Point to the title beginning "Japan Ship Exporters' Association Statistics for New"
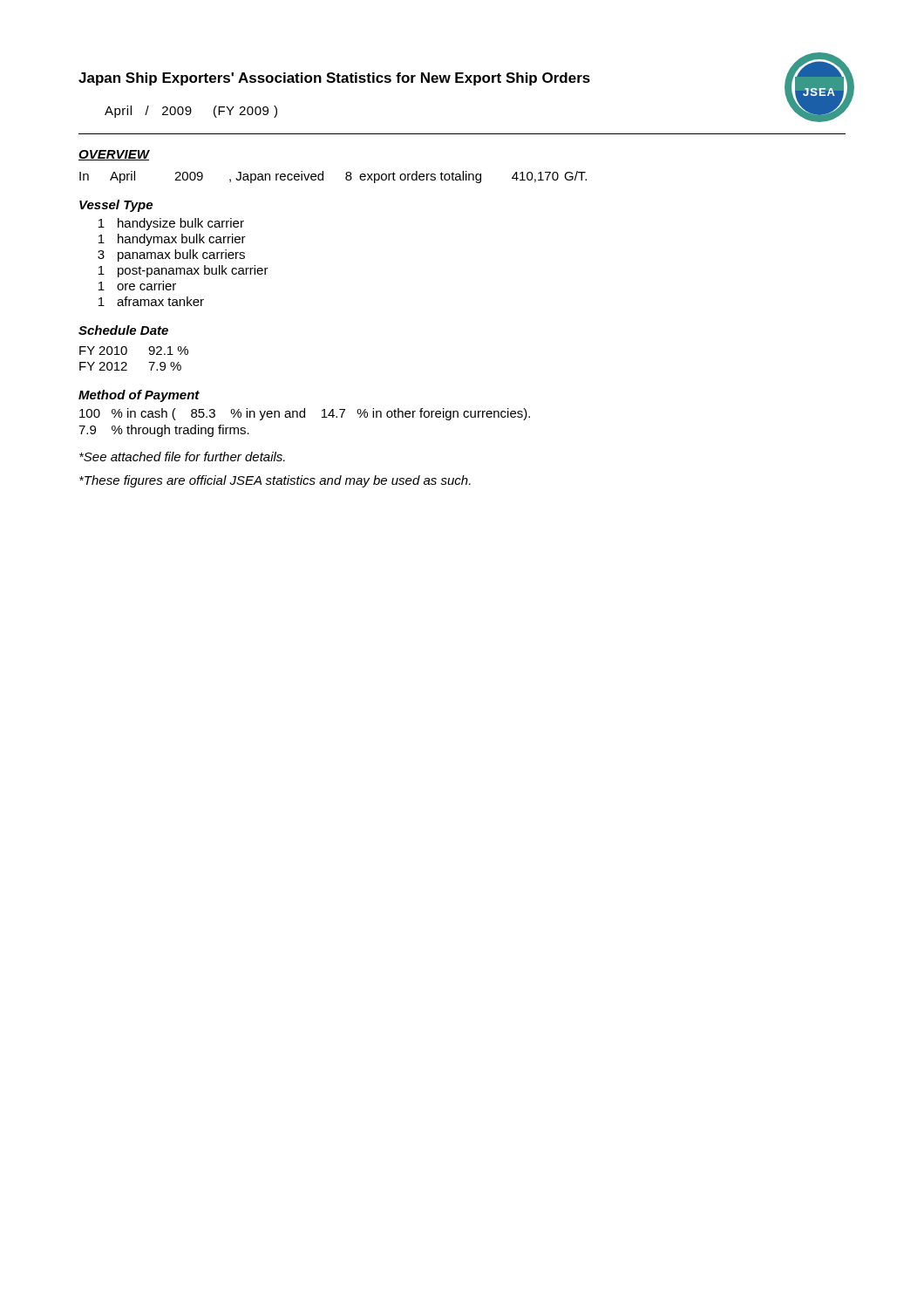 [334, 78]
